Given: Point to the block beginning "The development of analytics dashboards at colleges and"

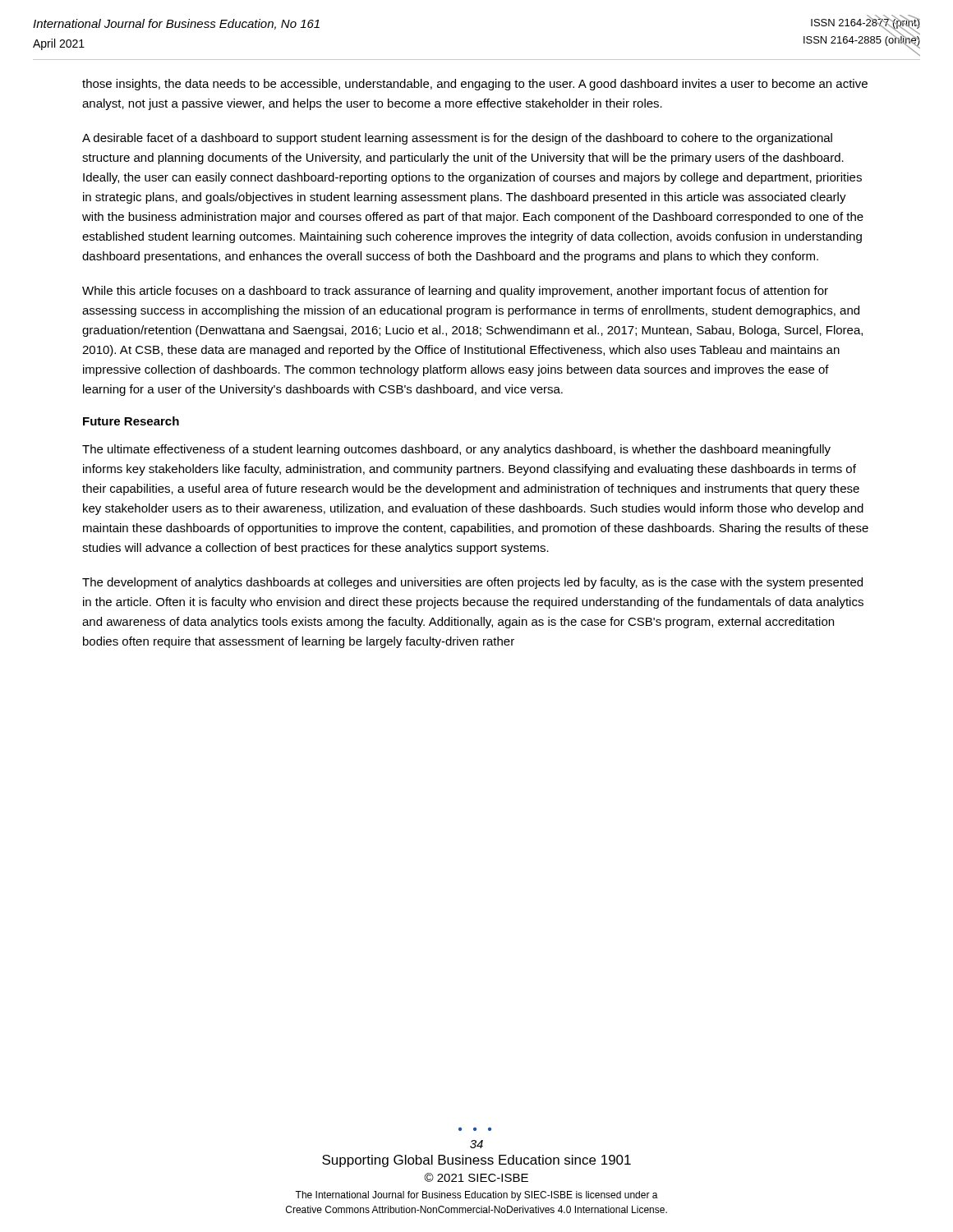Looking at the screenshot, I should [x=473, y=612].
